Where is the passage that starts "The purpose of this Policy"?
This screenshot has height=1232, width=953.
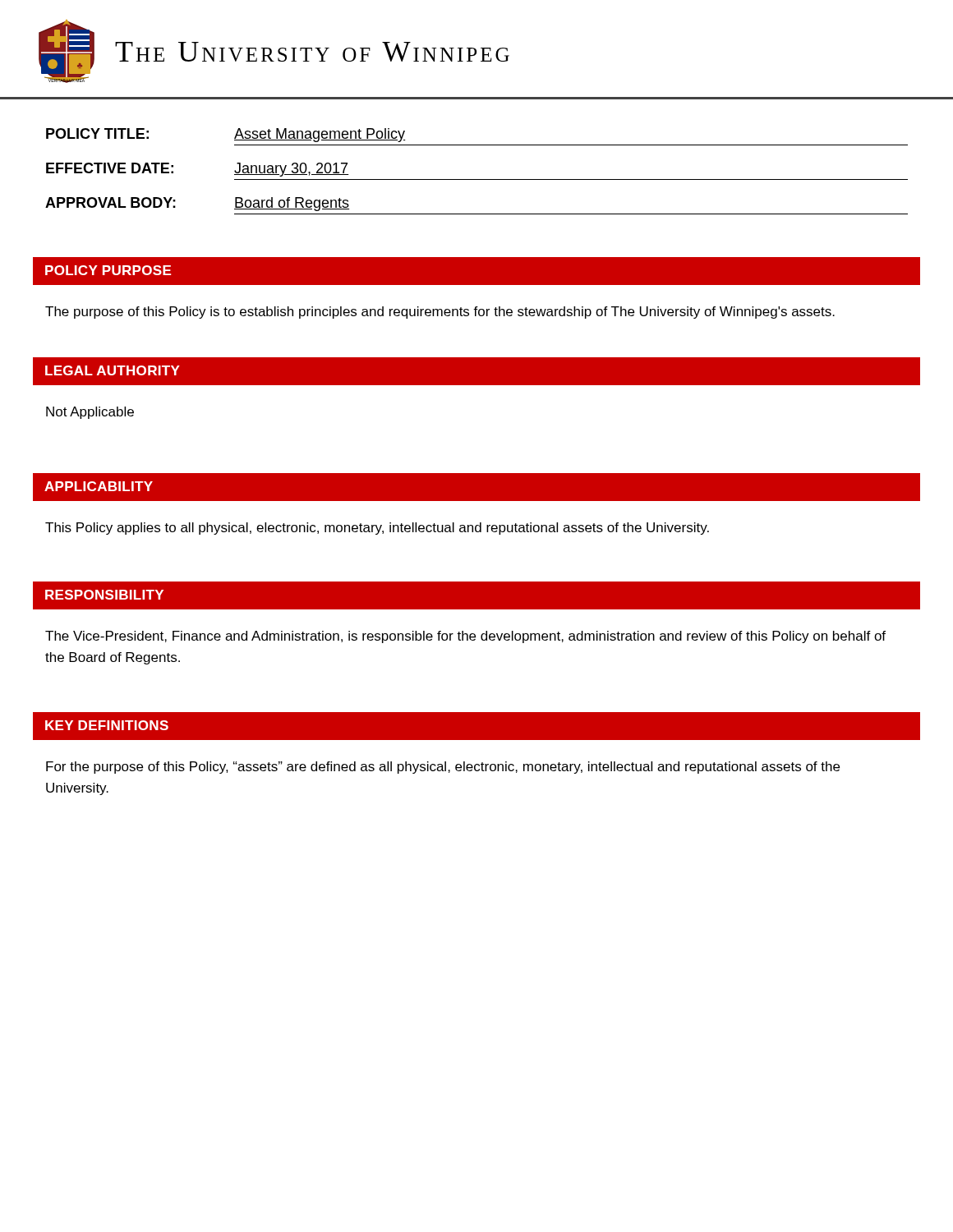click(x=440, y=312)
